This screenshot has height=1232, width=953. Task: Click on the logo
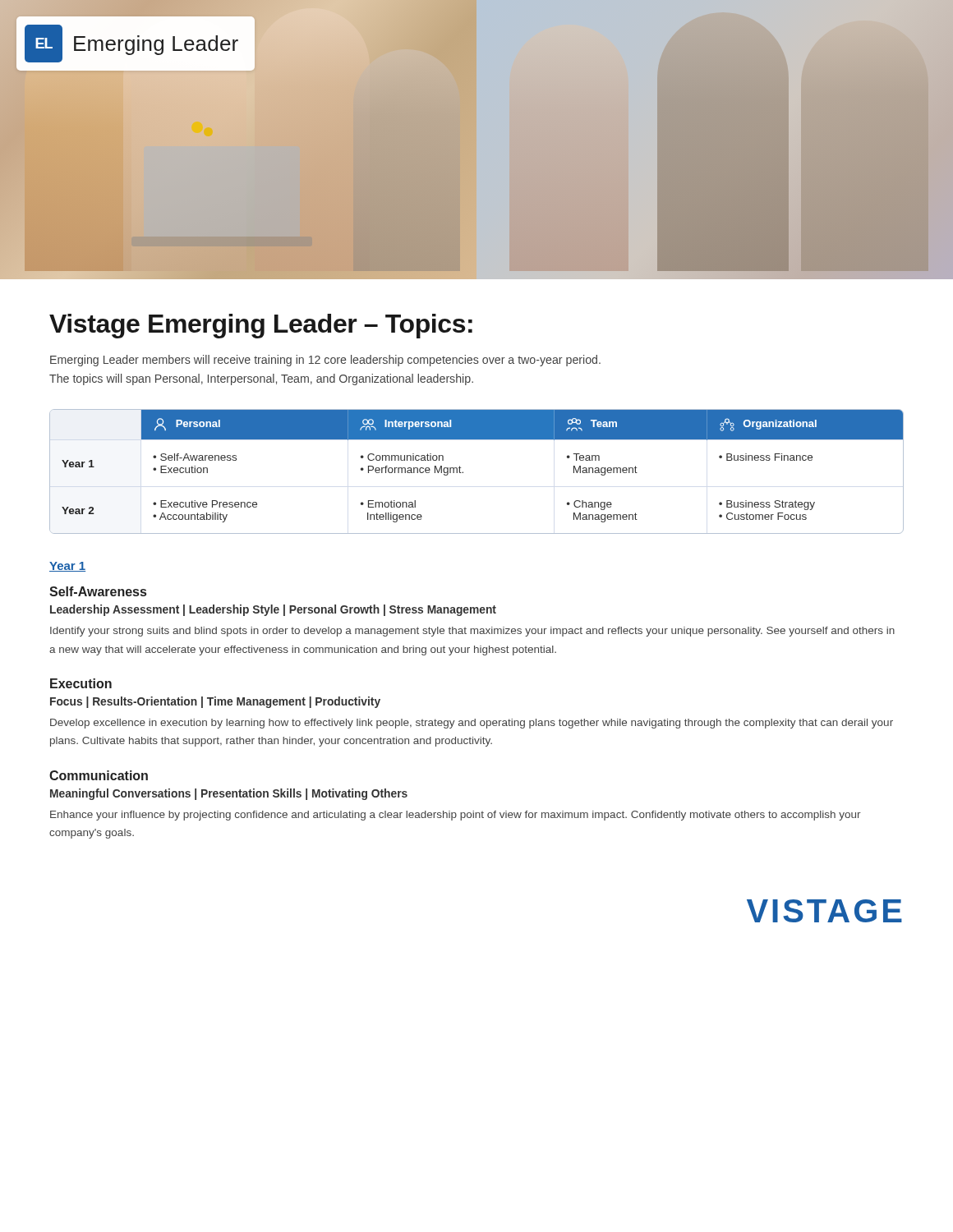click(476, 920)
